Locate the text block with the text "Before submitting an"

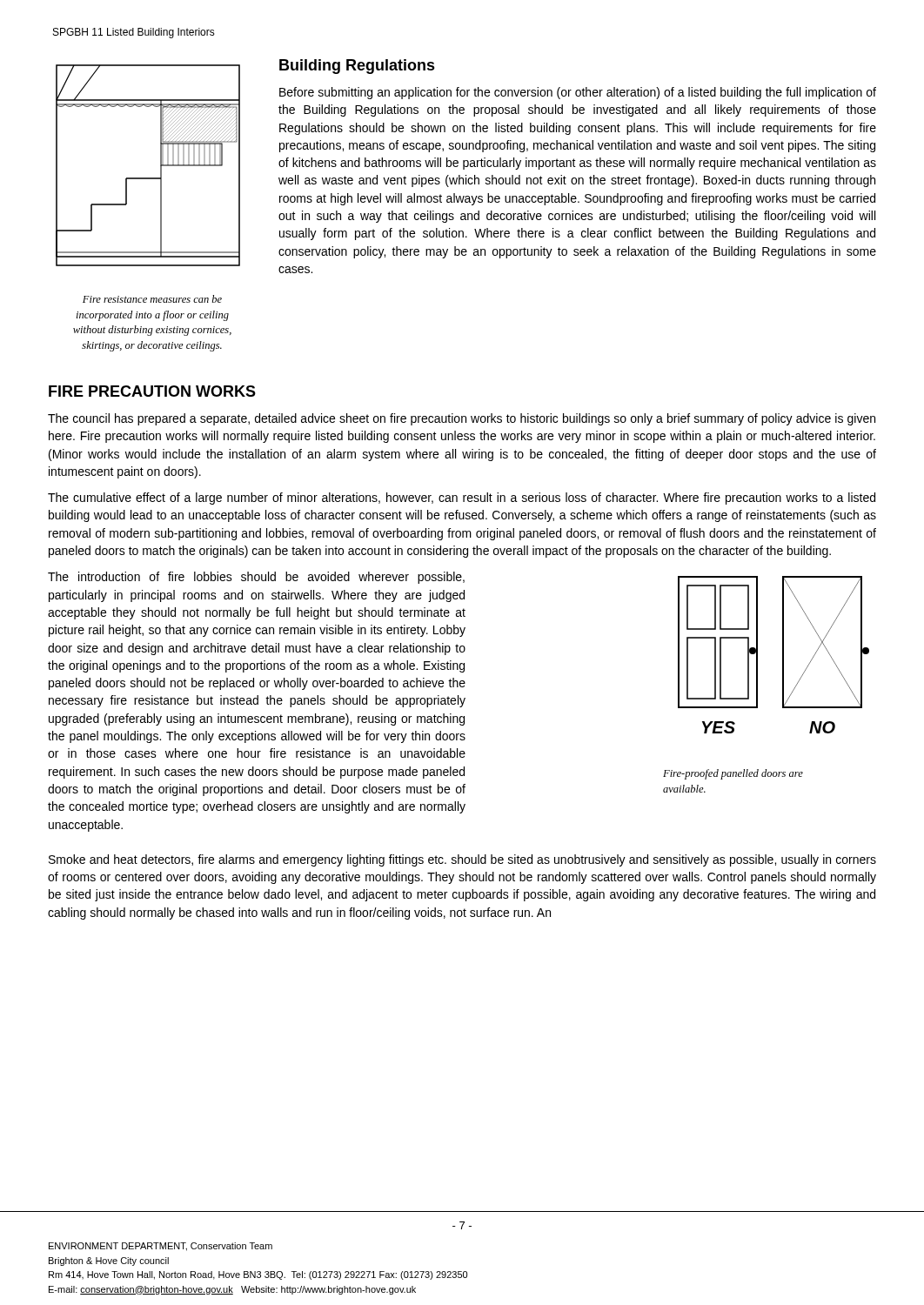[577, 181]
